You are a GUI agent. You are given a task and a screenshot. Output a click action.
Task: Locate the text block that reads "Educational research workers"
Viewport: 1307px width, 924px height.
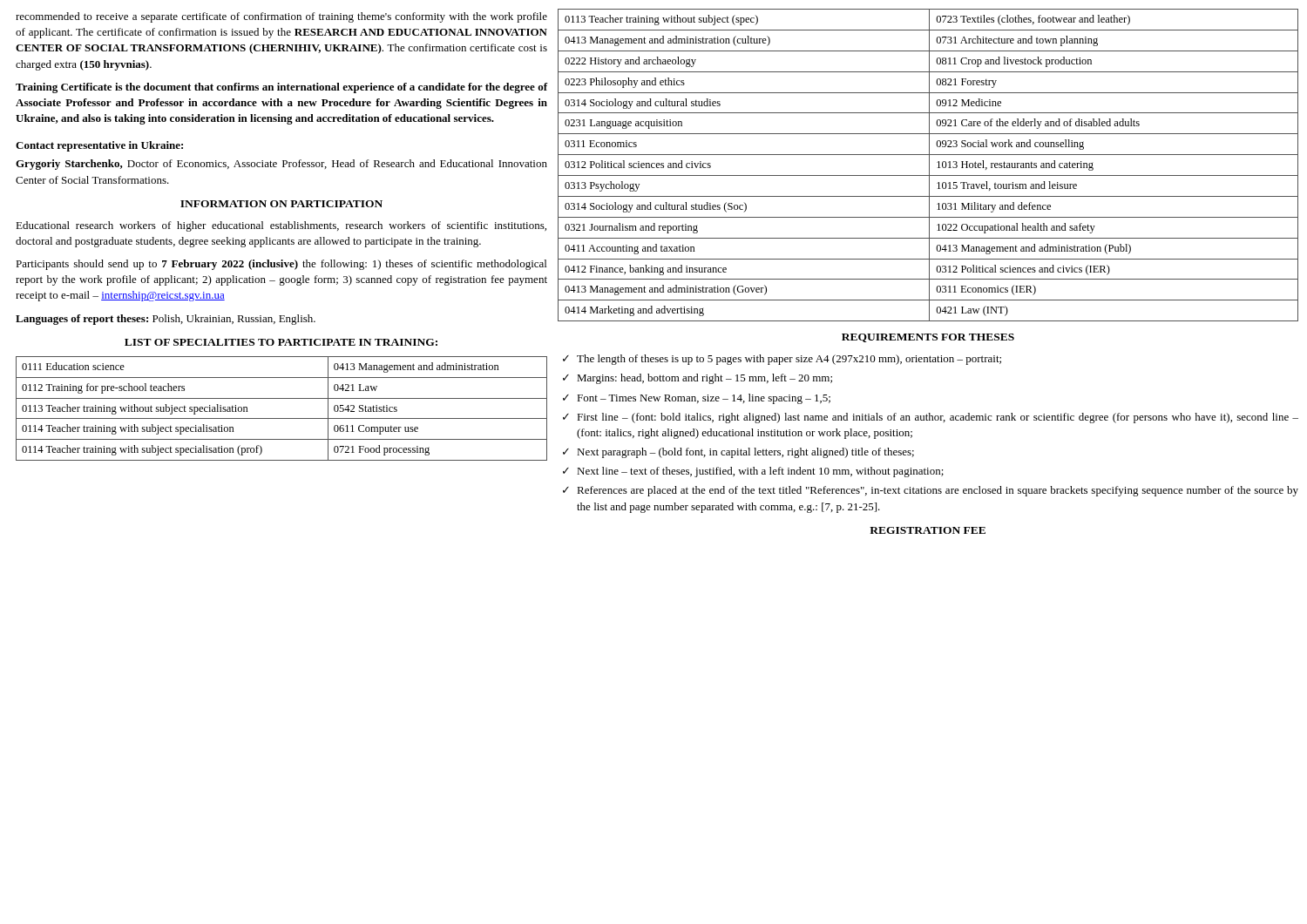click(281, 233)
